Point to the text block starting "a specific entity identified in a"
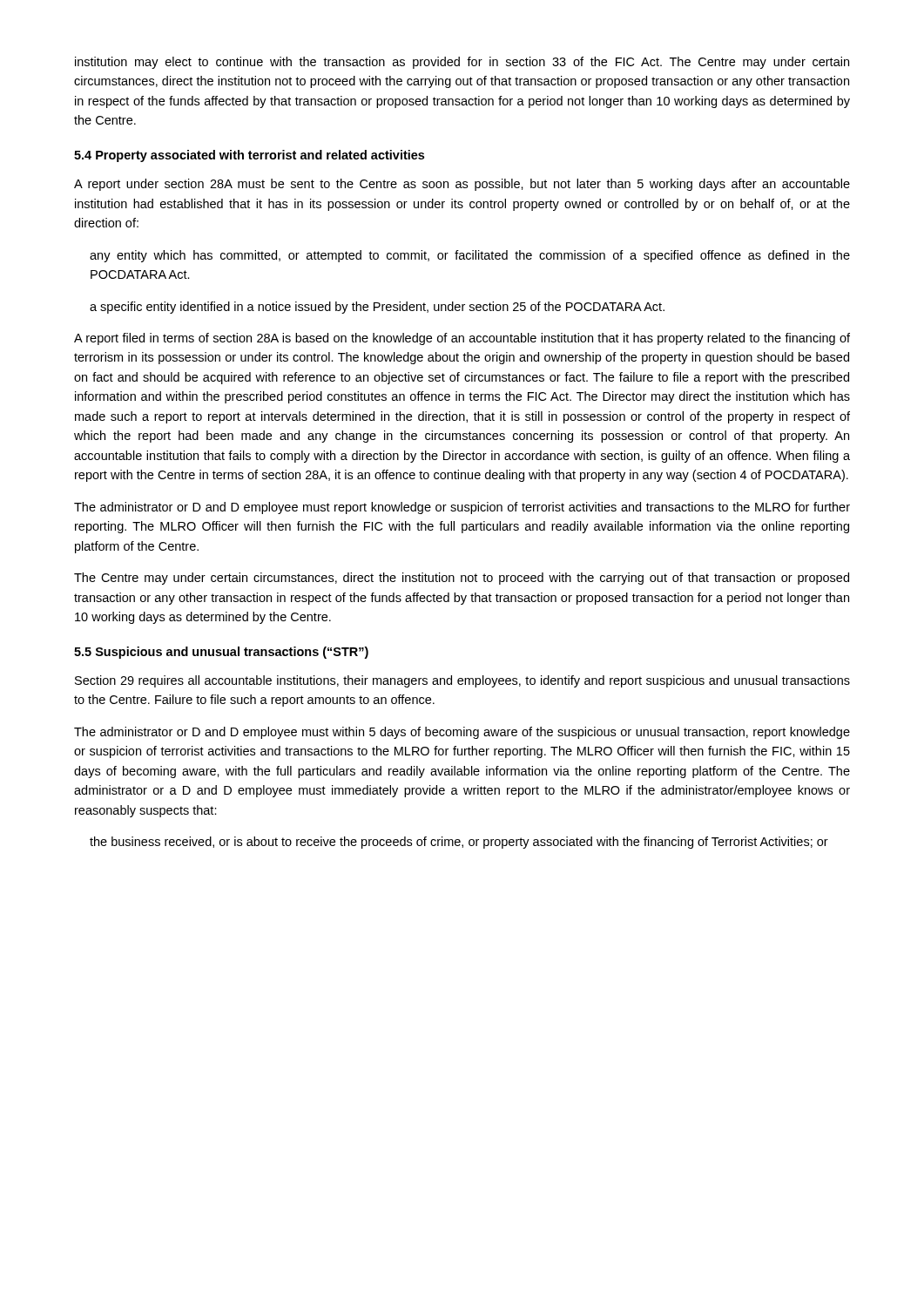Viewport: 924px width, 1307px height. click(378, 306)
